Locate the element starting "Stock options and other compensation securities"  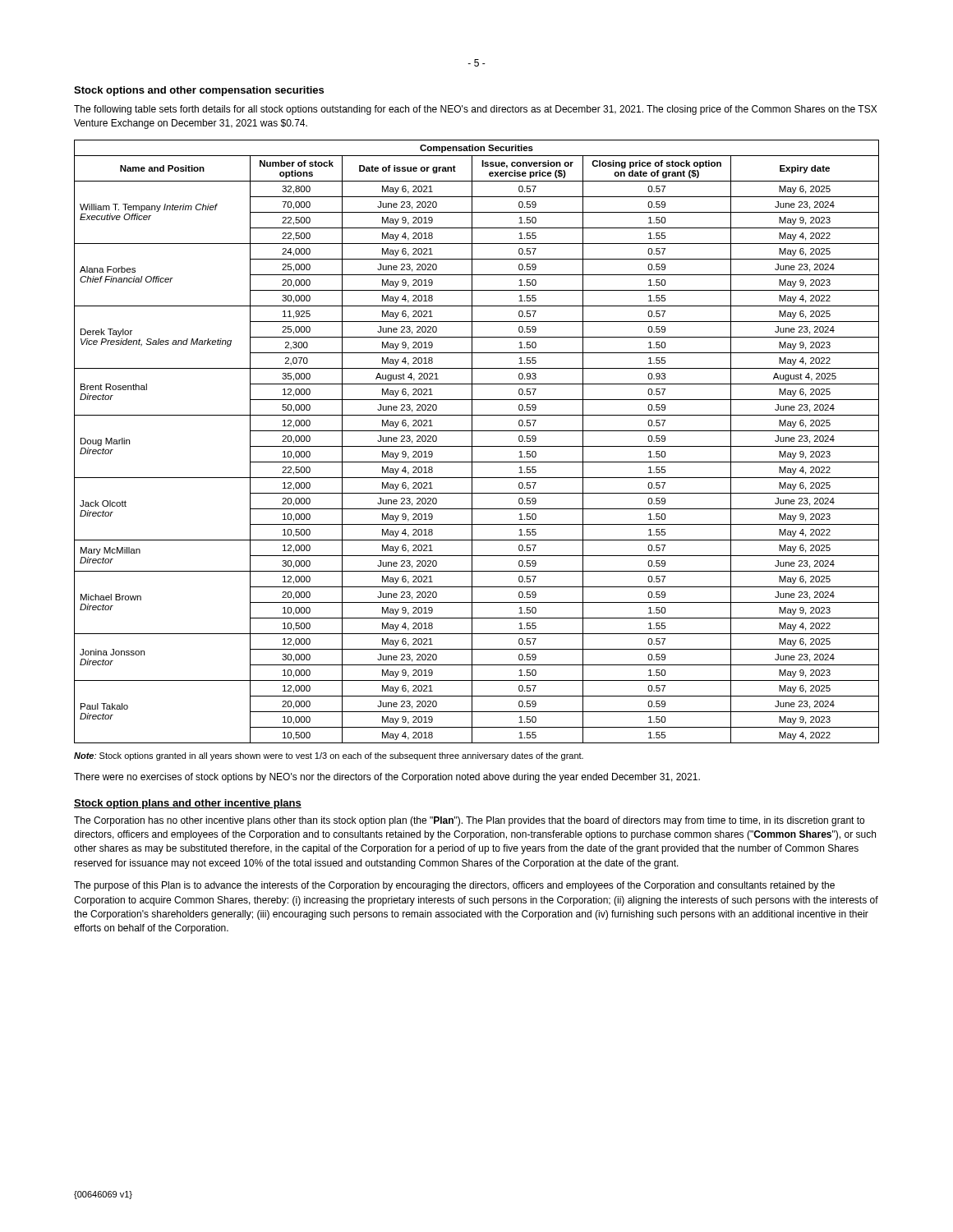pos(199,90)
